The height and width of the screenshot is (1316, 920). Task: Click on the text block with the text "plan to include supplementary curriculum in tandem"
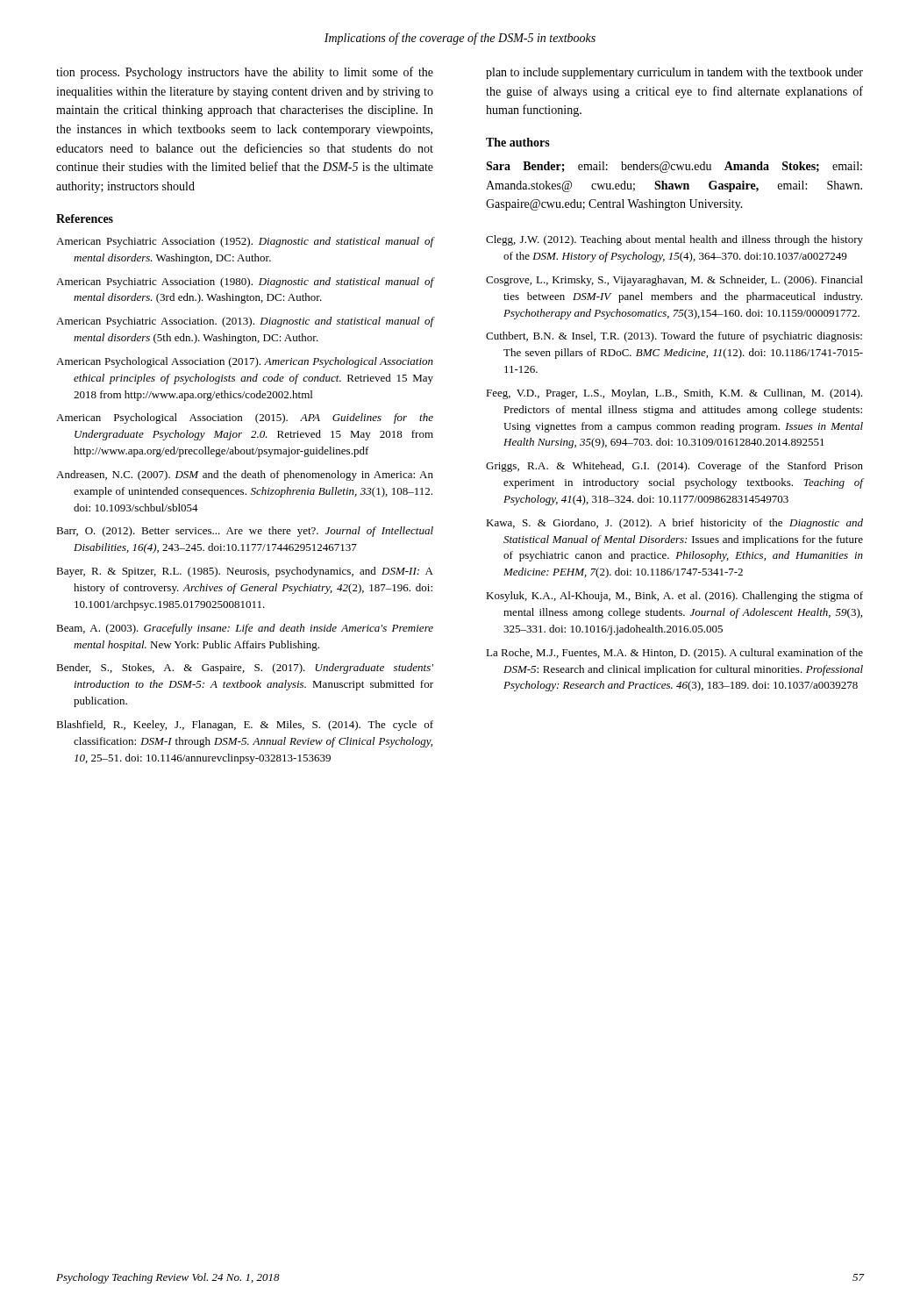point(674,92)
